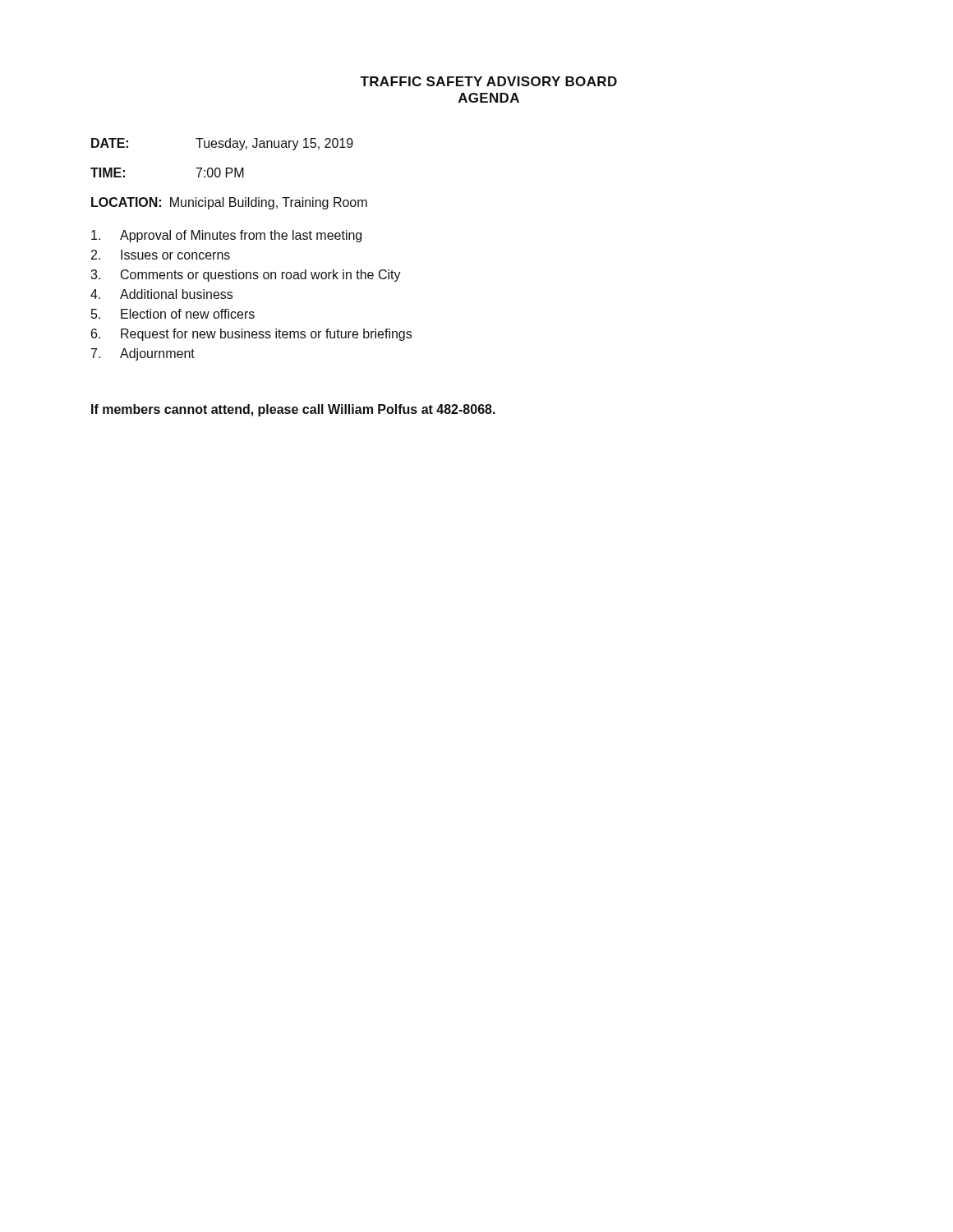Click on the text block starting "2. Issues or concerns"
The width and height of the screenshot is (953, 1232).
pos(160,255)
